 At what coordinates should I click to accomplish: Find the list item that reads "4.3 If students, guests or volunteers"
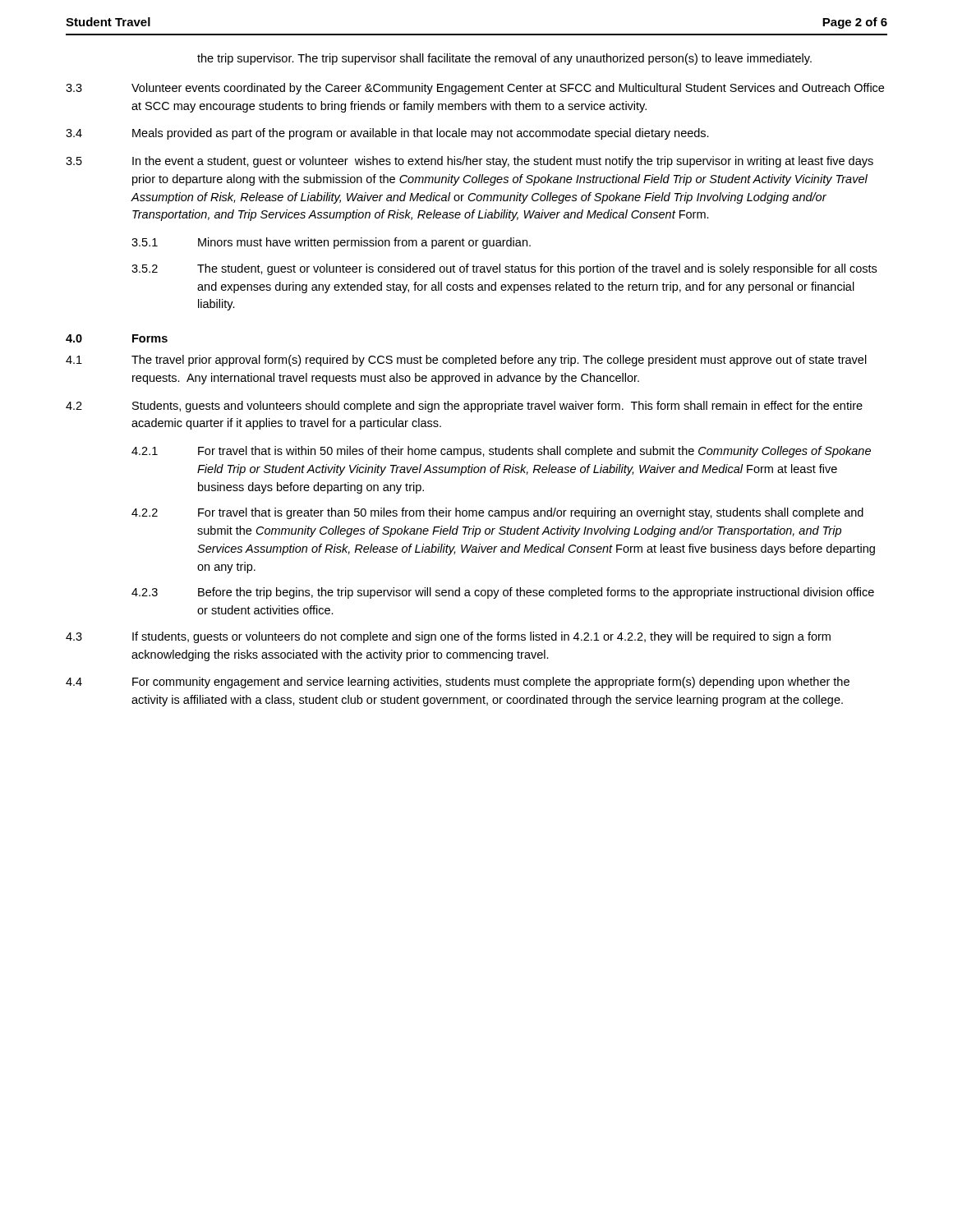[476, 646]
